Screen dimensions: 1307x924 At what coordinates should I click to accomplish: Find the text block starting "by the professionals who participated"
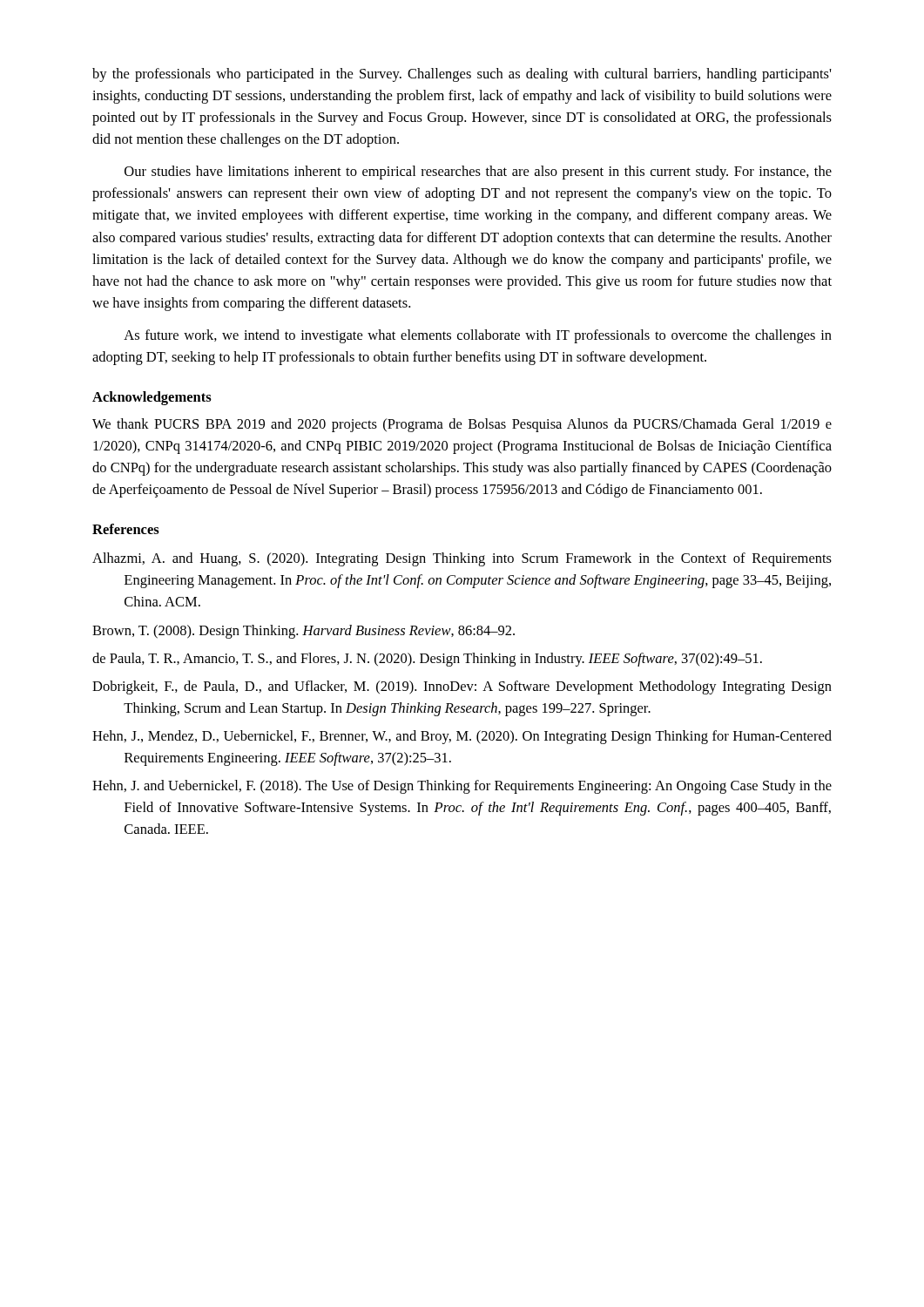(462, 106)
